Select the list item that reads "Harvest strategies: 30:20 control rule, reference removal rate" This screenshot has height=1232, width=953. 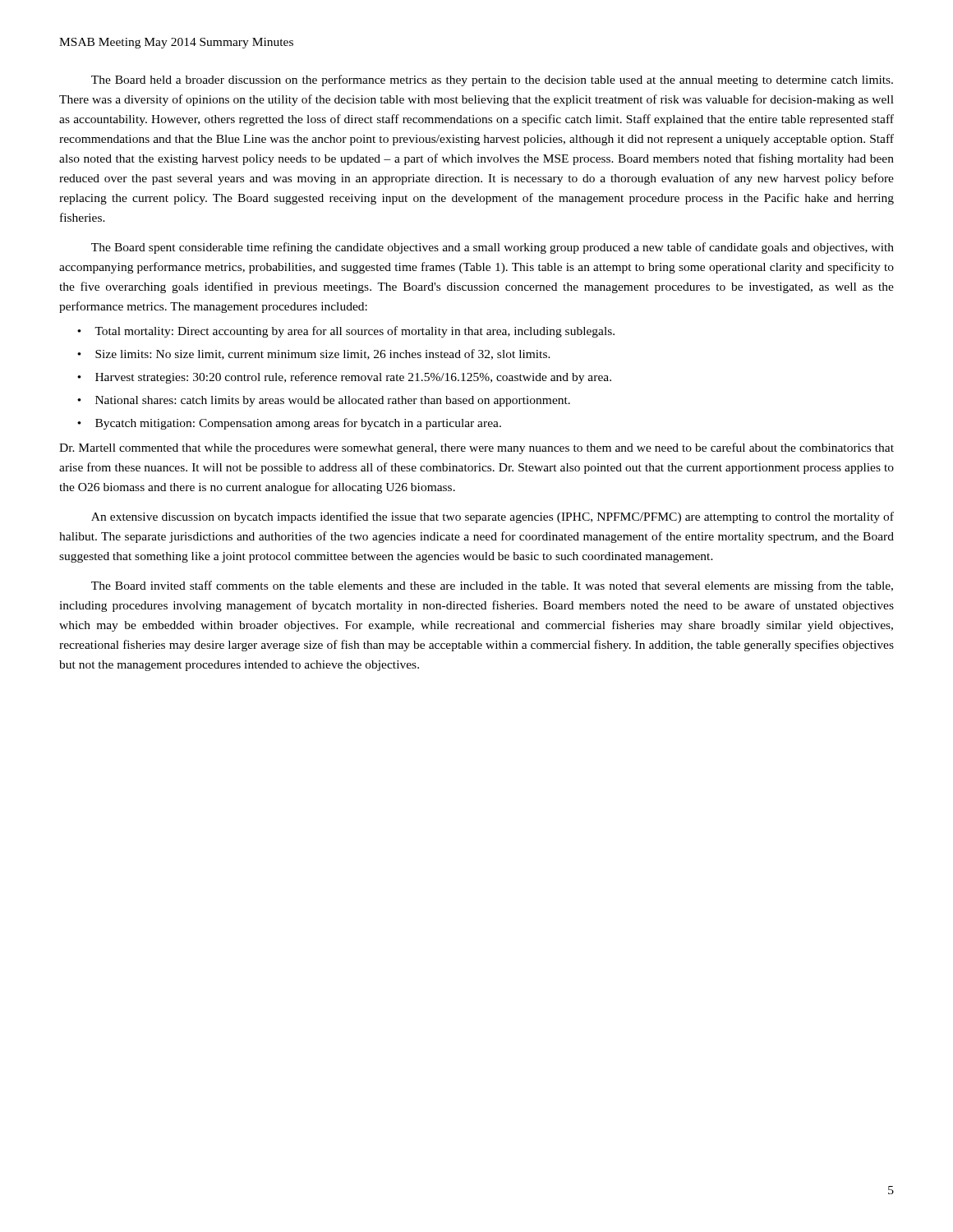(353, 377)
